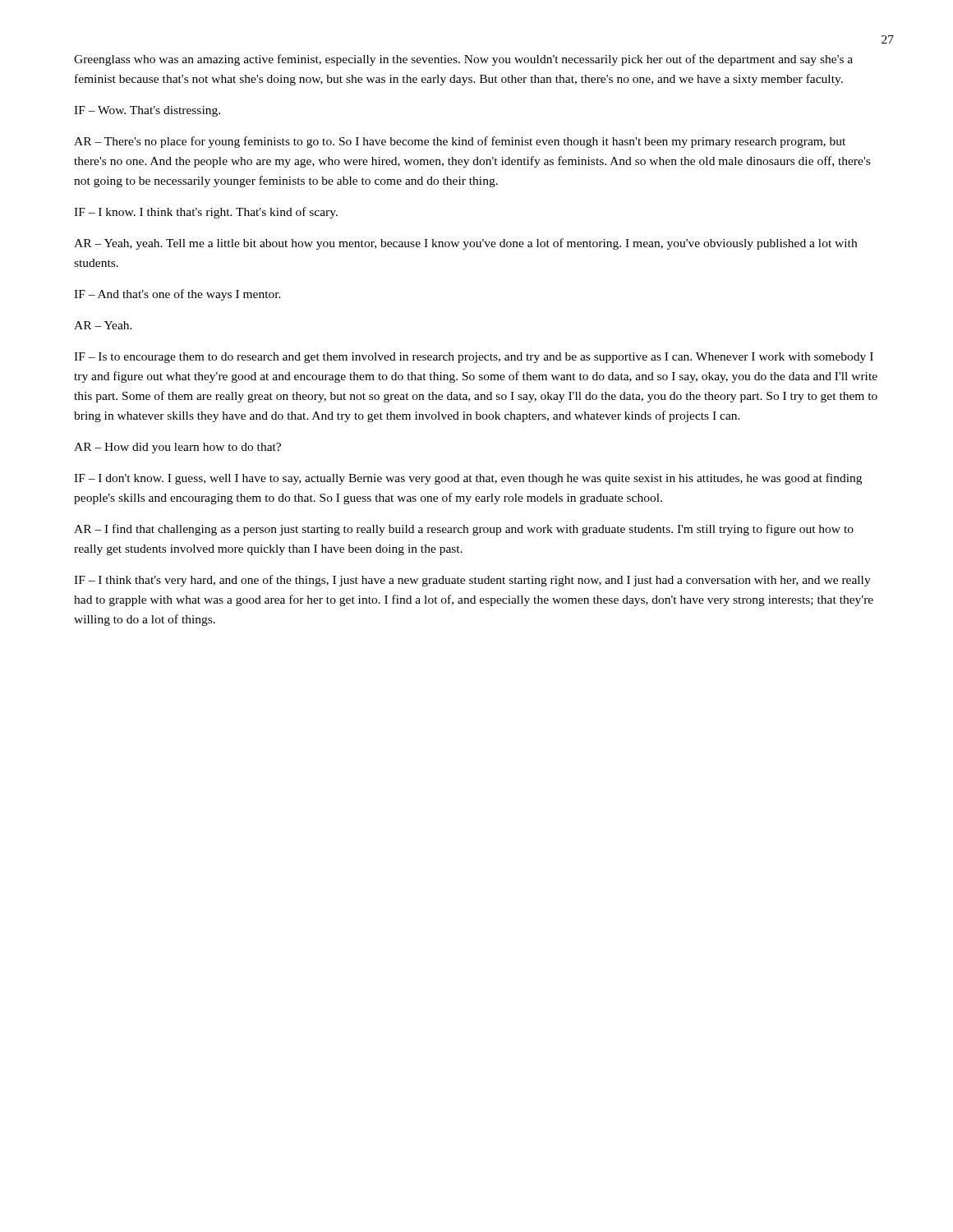Find the text starting "IF – And that's one"
This screenshot has height=1232, width=953.
pyautogui.click(x=178, y=294)
